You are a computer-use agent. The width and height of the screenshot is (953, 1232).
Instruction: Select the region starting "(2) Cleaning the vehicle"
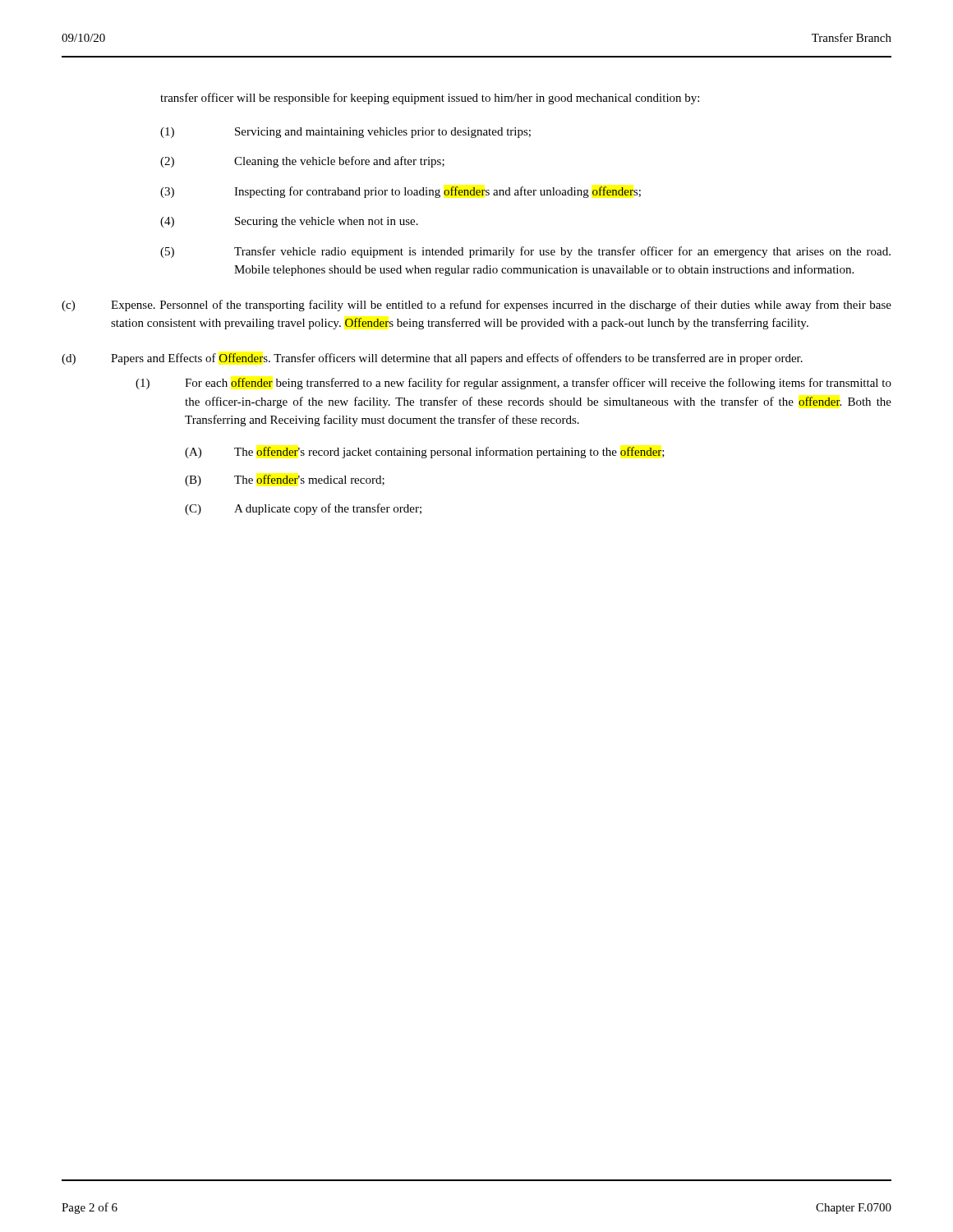[x=302, y=162]
